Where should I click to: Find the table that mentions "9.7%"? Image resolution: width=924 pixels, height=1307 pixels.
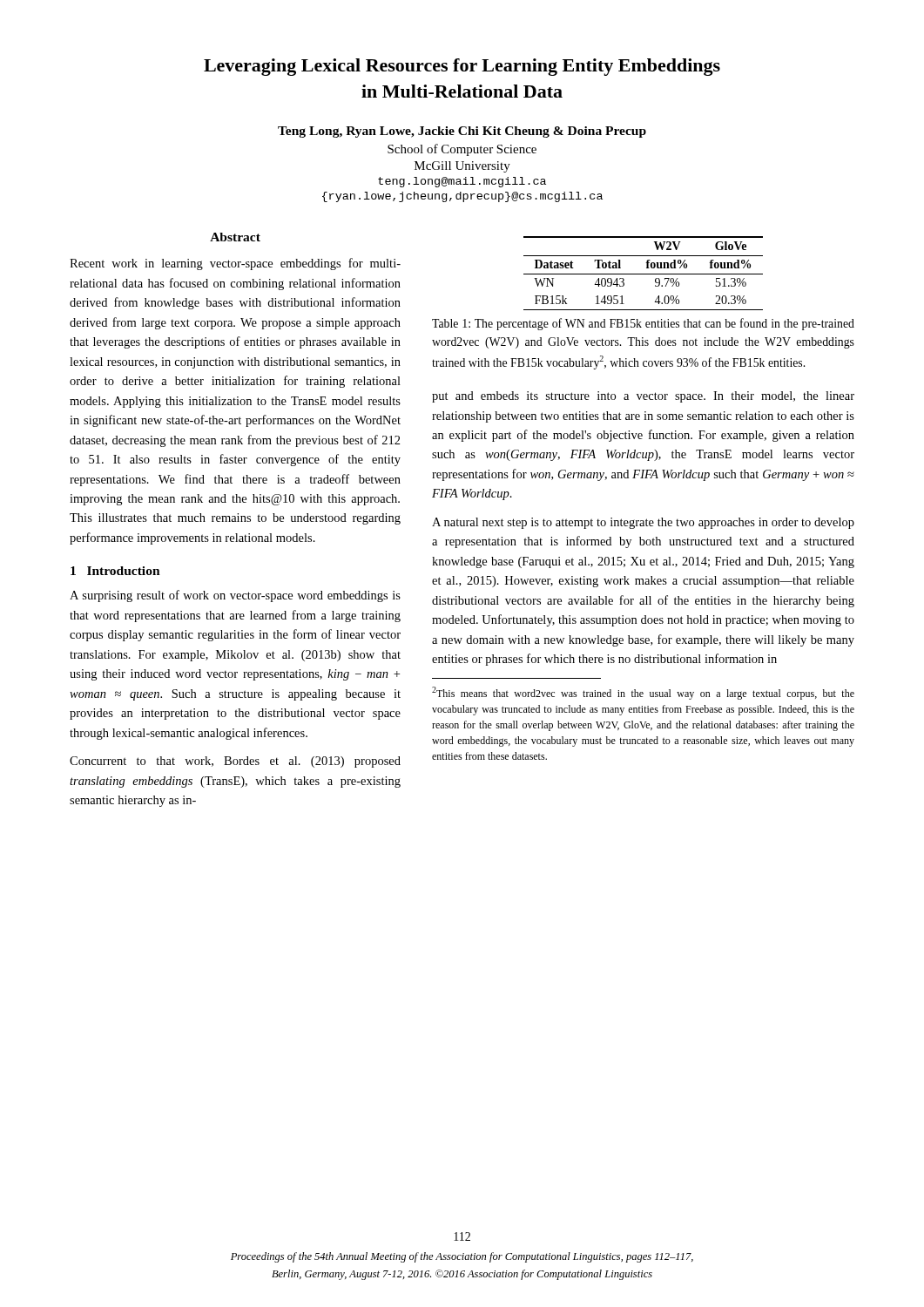[643, 273]
